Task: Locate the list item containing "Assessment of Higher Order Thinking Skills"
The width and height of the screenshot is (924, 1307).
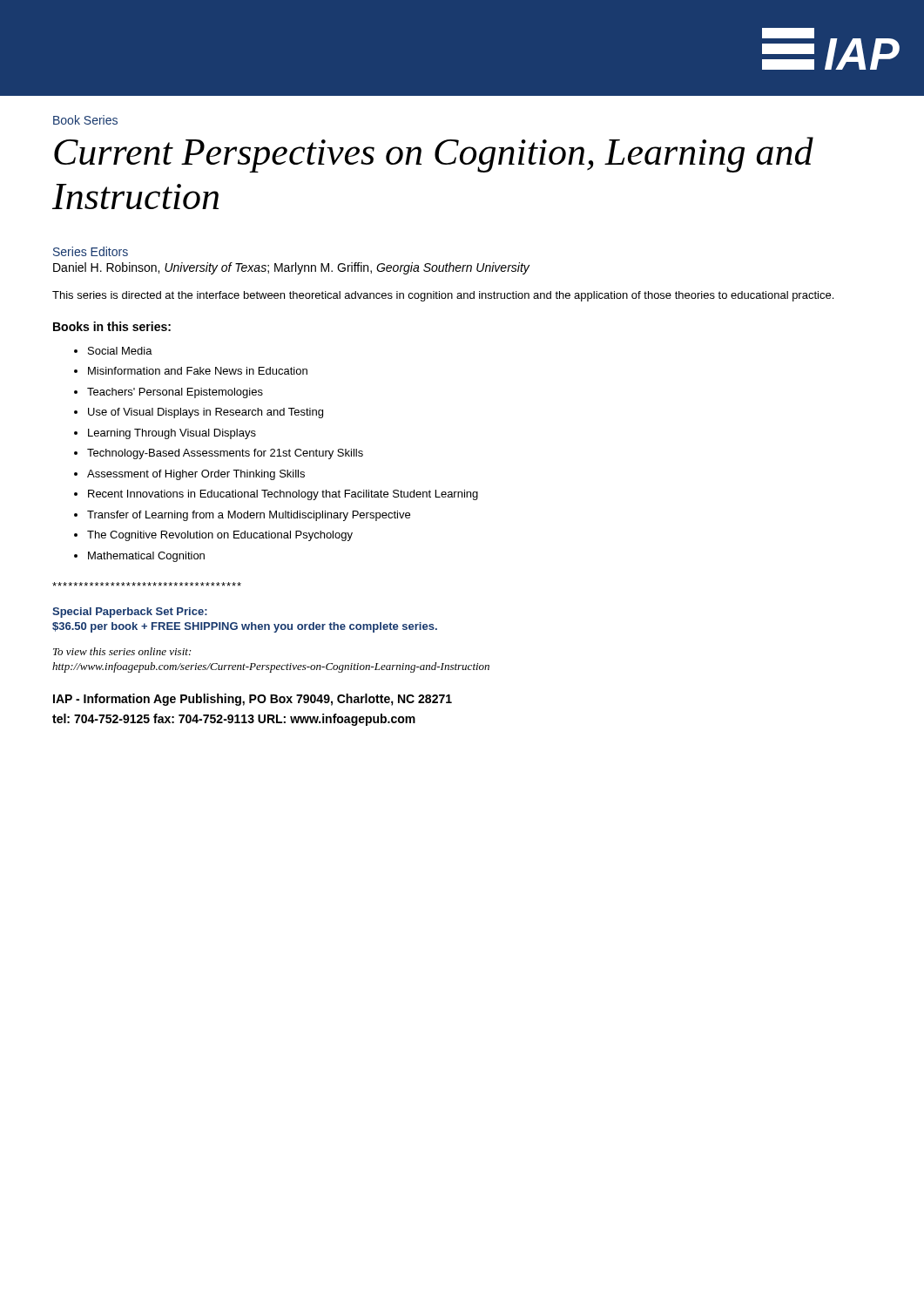Action: tap(196, 473)
